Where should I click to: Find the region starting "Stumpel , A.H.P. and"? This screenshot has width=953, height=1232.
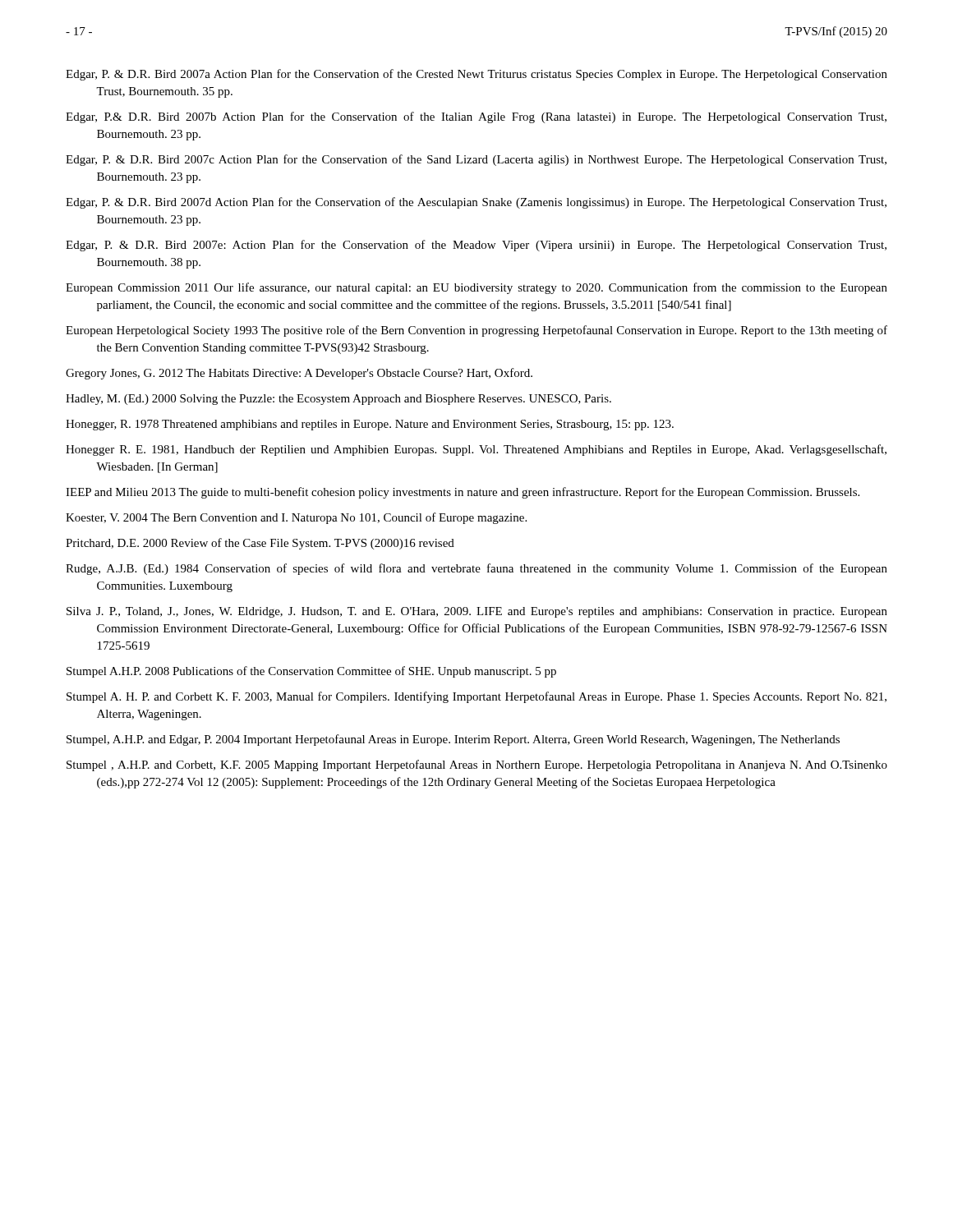(476, 773)
